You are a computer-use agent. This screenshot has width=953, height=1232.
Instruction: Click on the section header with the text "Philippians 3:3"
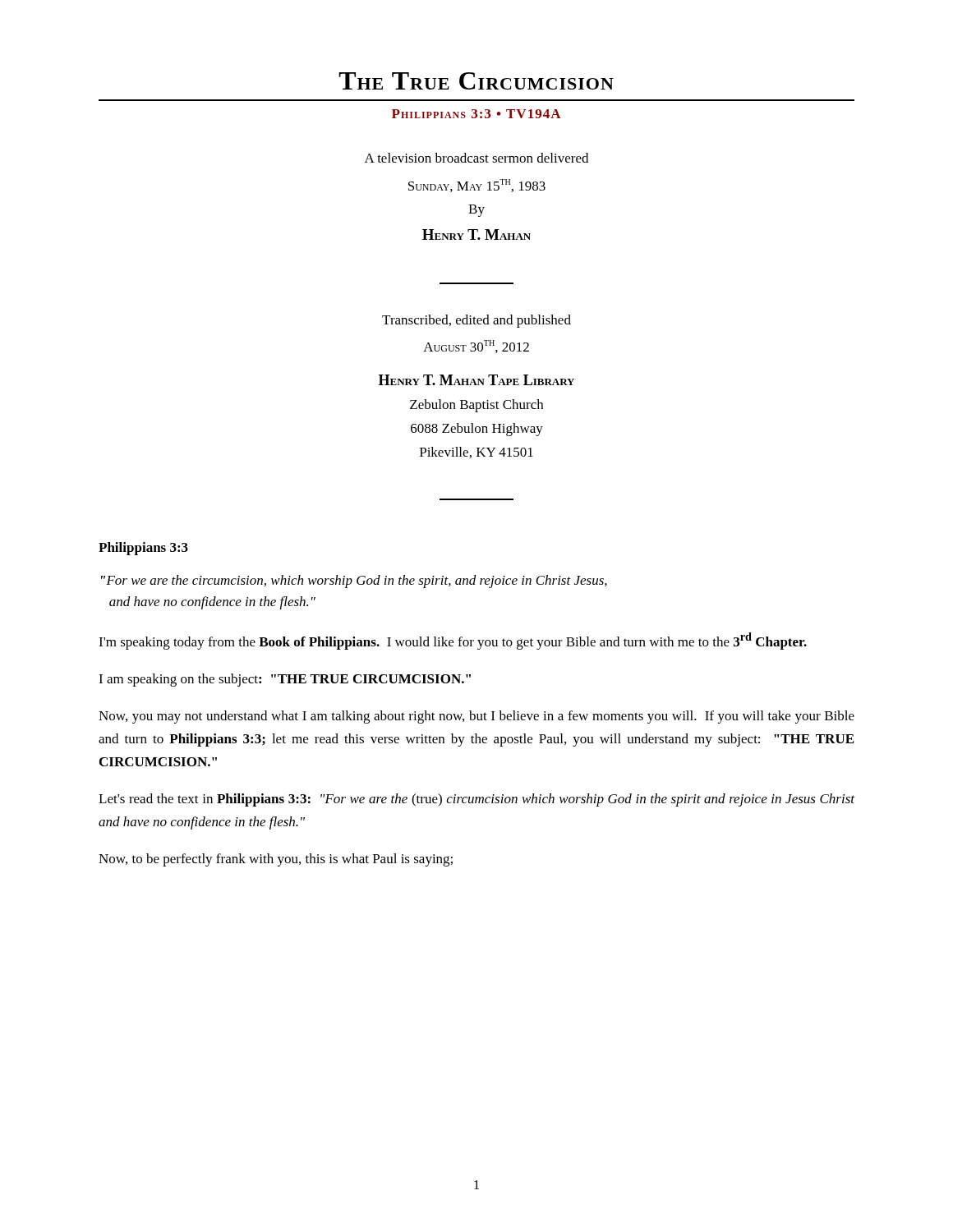pyautogui.click(x=143, y=549)
